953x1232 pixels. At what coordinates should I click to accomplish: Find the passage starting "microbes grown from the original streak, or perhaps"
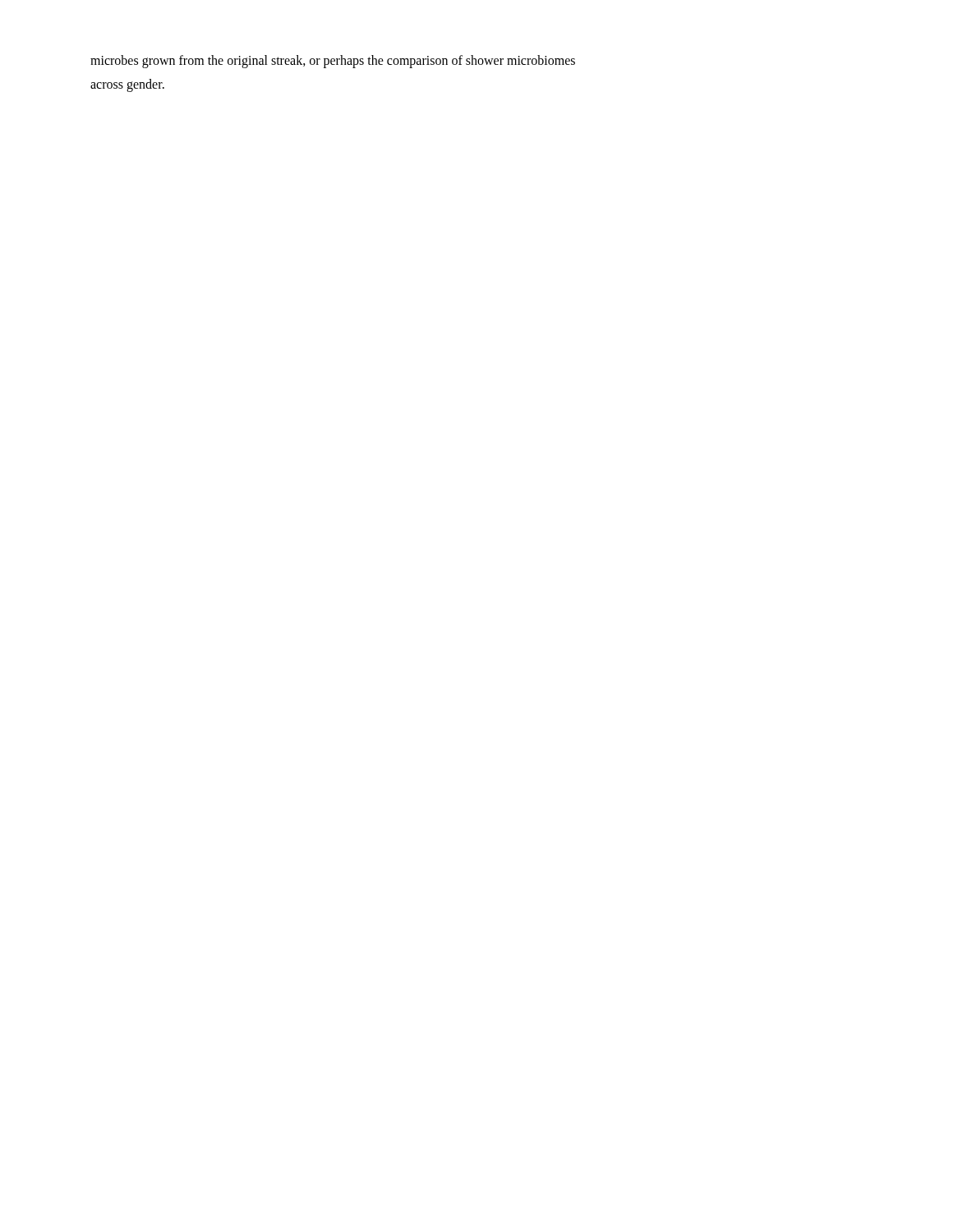pos(333,72)
